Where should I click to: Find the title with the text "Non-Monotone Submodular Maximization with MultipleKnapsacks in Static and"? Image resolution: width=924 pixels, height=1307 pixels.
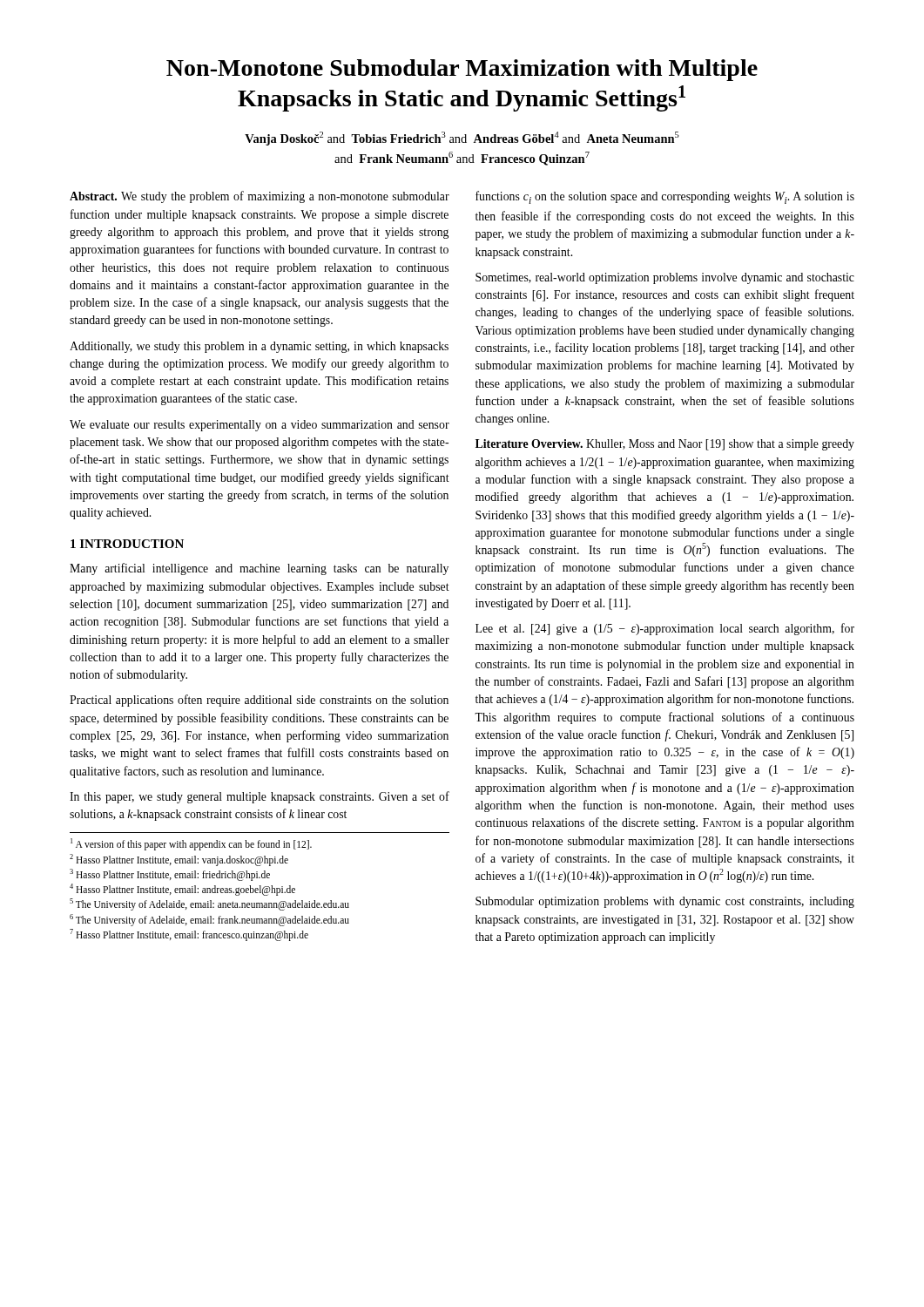pos(462,83)
